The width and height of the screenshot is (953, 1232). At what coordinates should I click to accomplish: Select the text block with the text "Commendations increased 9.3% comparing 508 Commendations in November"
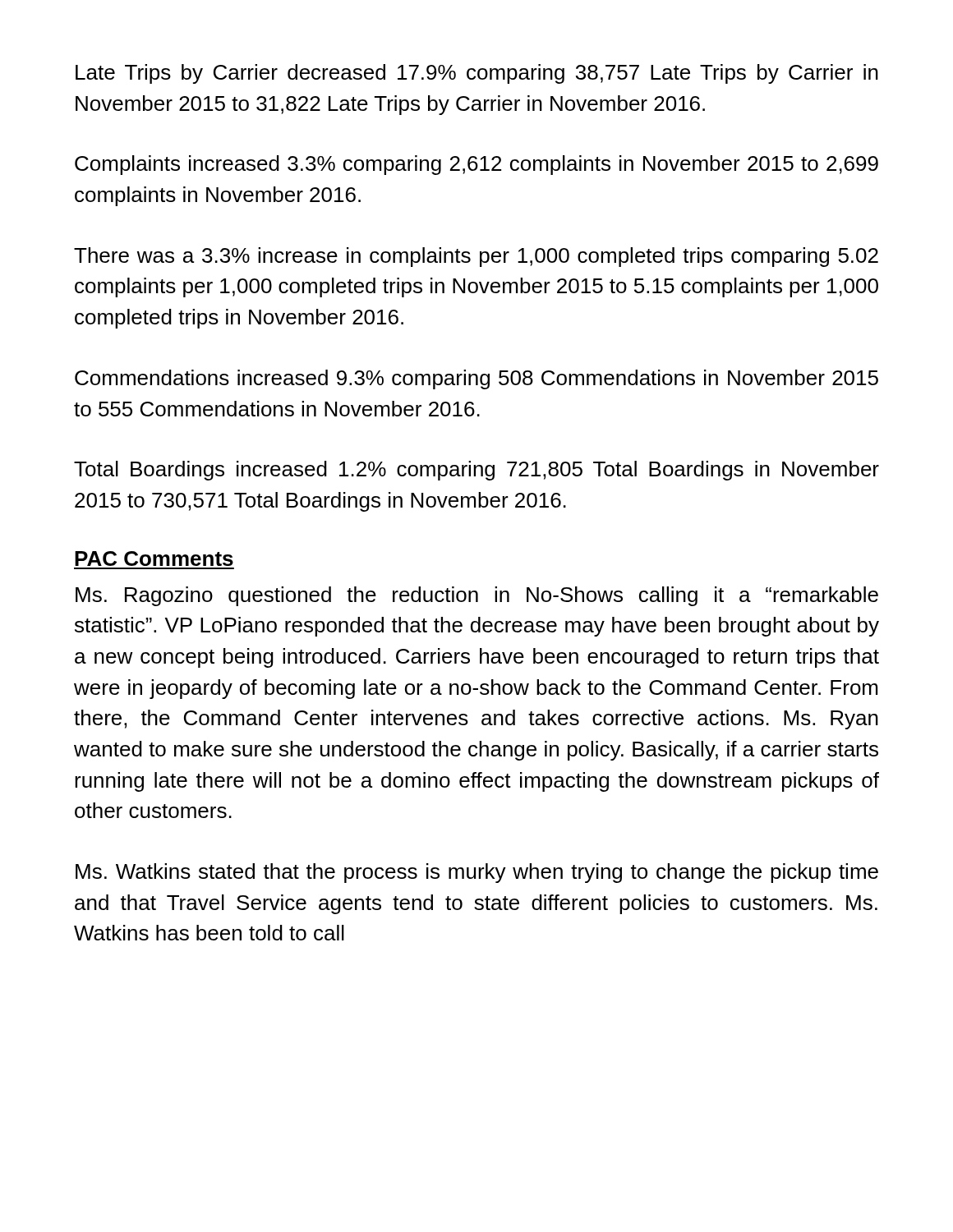tap(476, 393)
